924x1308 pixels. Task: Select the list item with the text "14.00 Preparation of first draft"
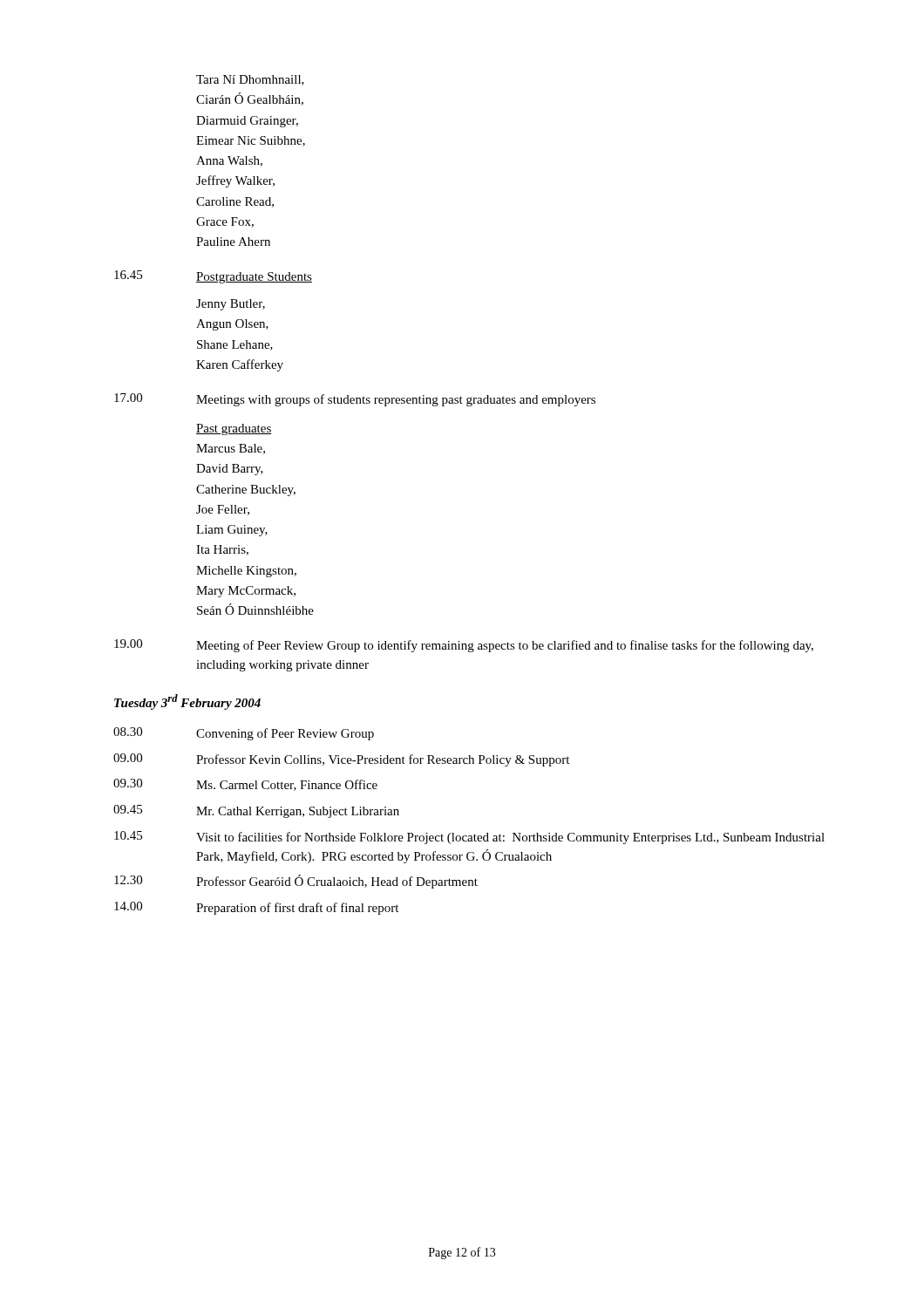pos(256,908)
